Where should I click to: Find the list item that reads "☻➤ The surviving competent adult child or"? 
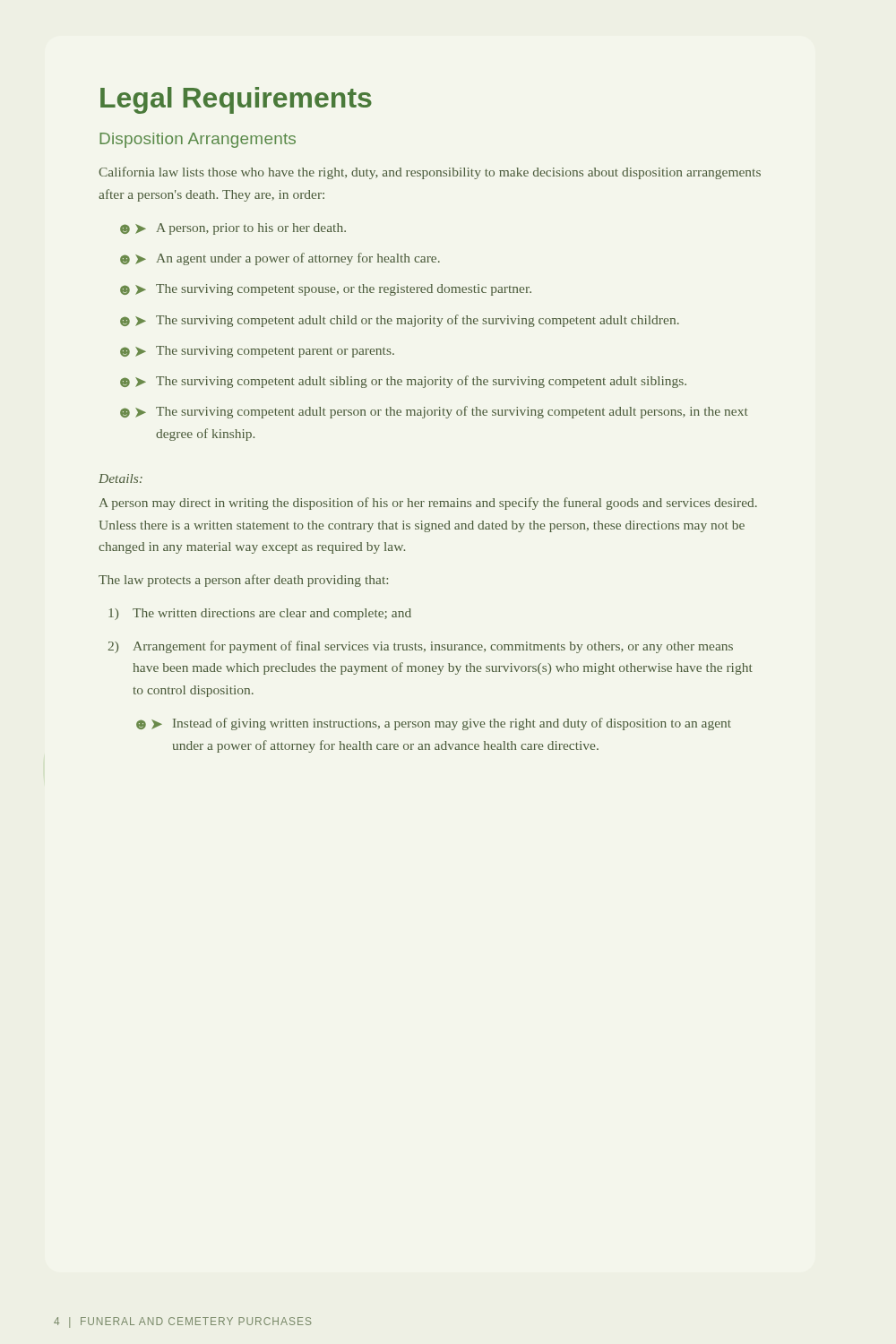point(439,320)
